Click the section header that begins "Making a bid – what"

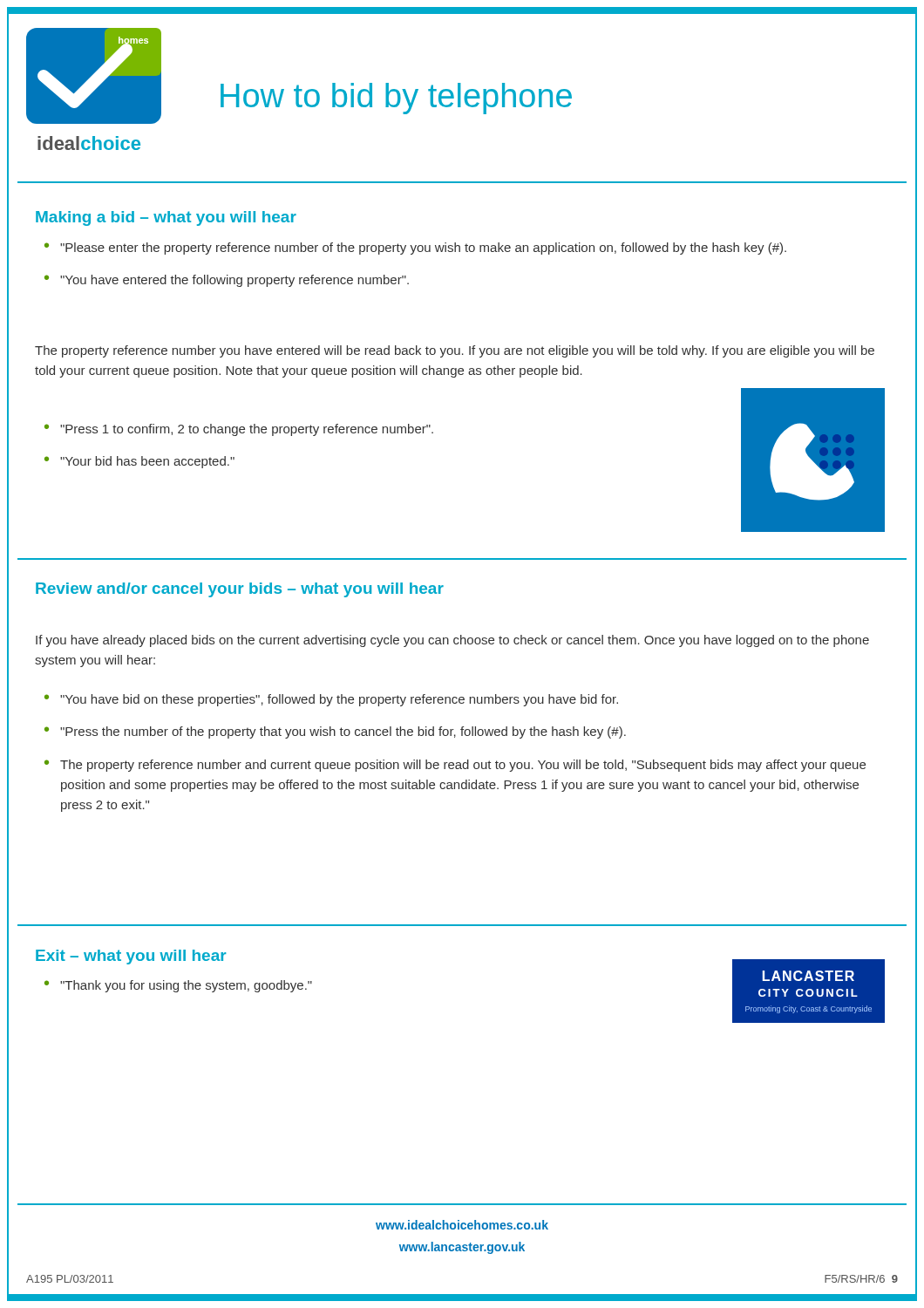(166, 217)
